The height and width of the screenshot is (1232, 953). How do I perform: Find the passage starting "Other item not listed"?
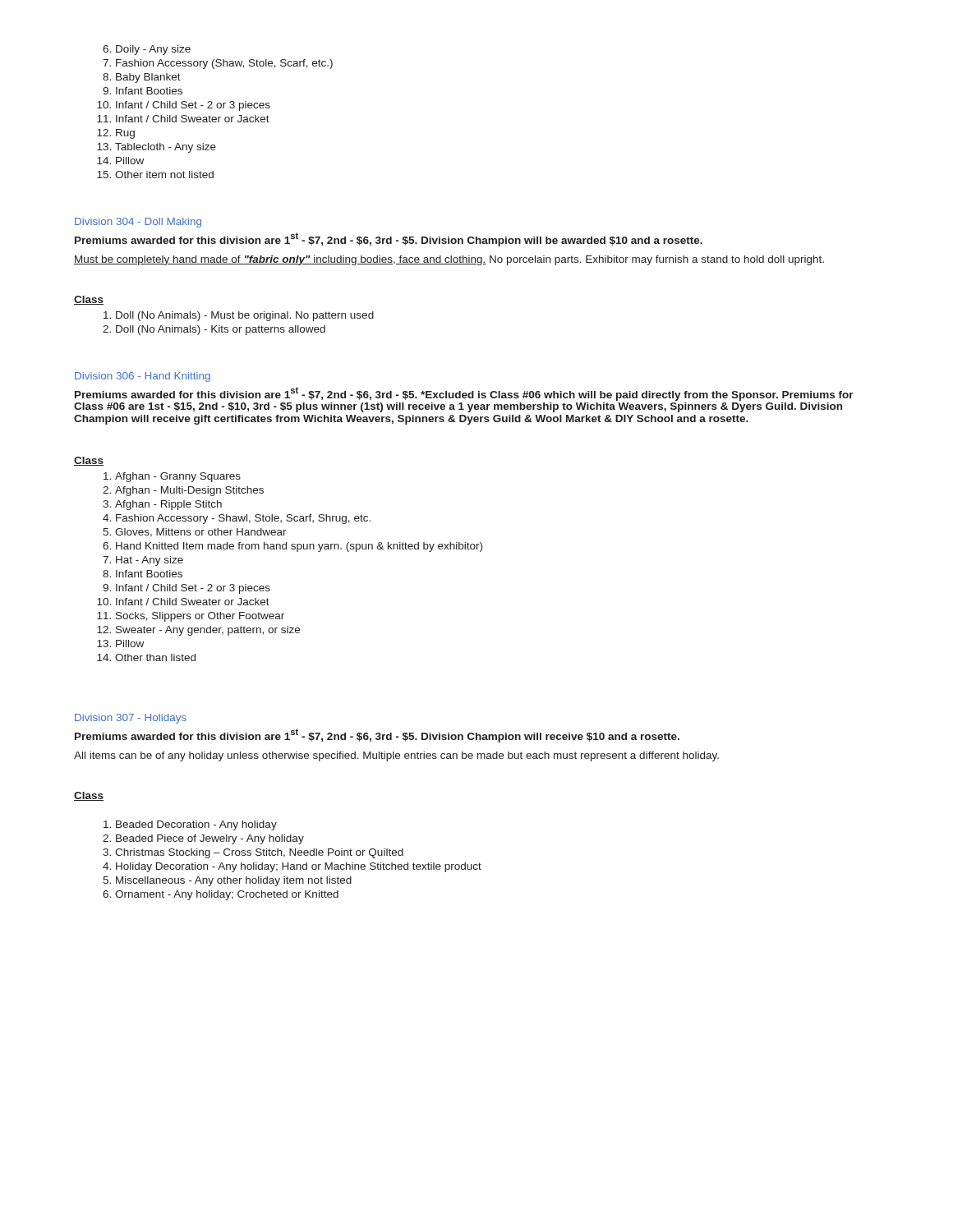(164, 175)
